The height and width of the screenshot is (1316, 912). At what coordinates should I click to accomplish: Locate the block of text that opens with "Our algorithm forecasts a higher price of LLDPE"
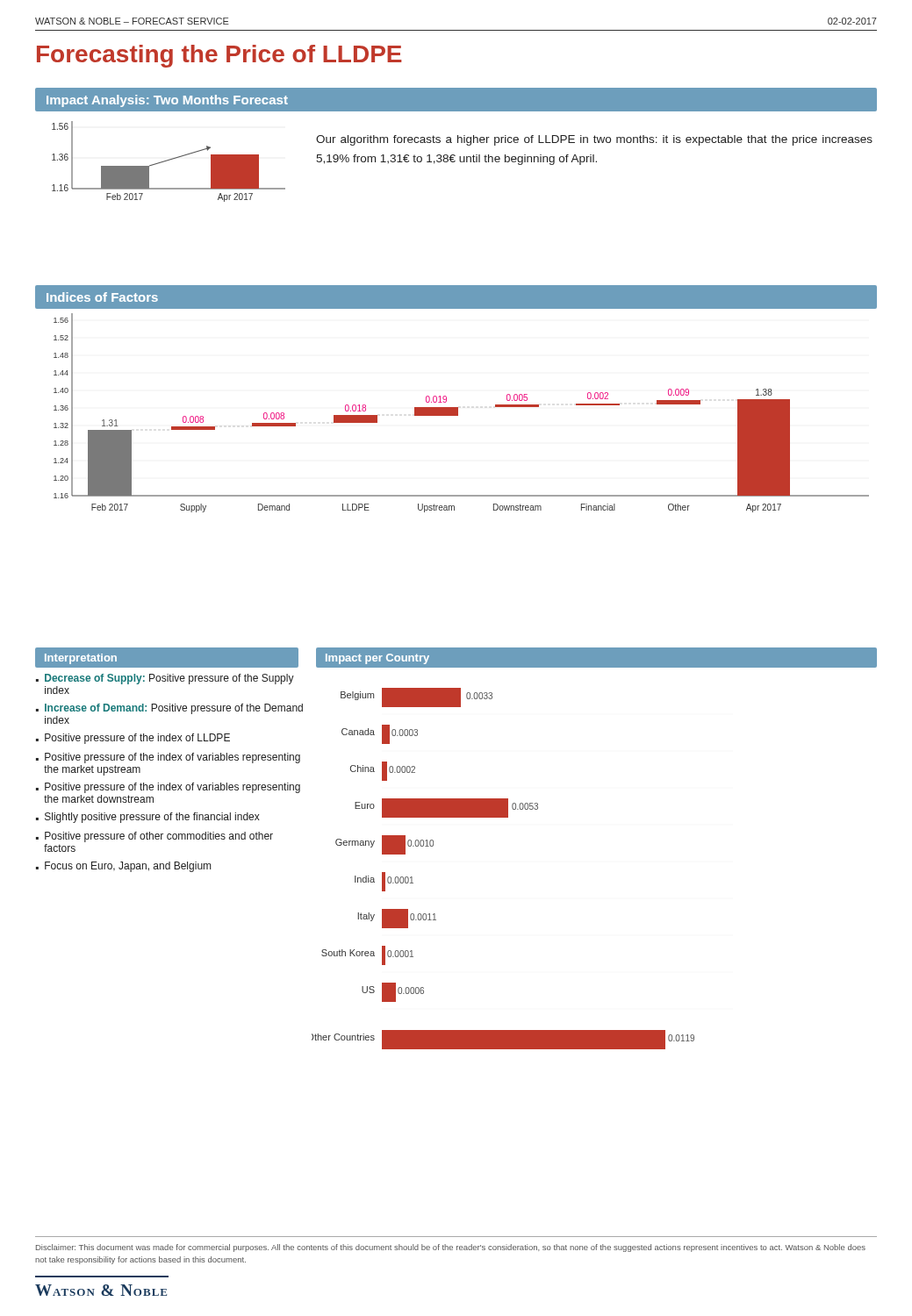click(x=594, y=149)
